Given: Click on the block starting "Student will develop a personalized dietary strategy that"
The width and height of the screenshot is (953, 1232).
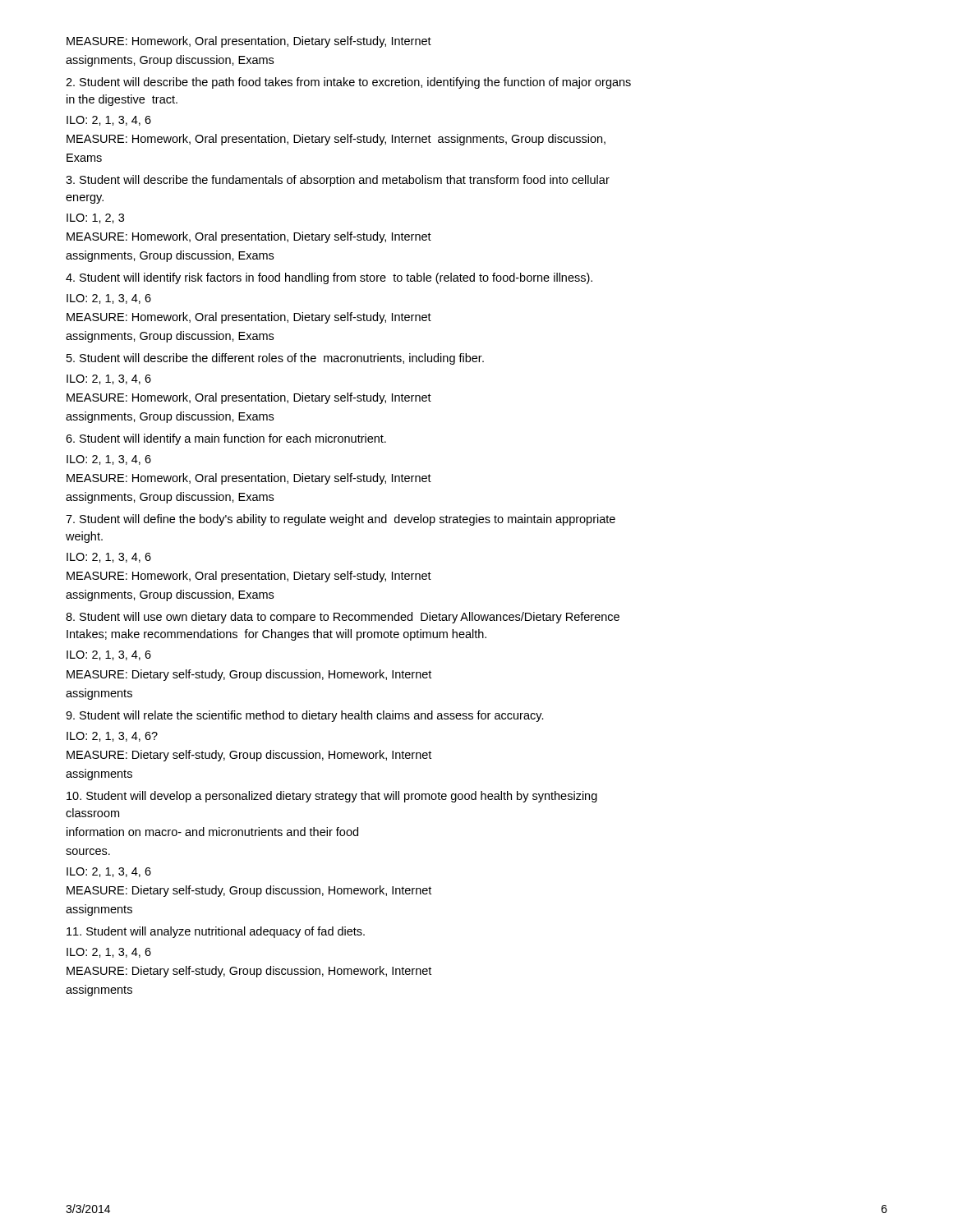Looking at the screenshot, I should [x=332, y=804].
